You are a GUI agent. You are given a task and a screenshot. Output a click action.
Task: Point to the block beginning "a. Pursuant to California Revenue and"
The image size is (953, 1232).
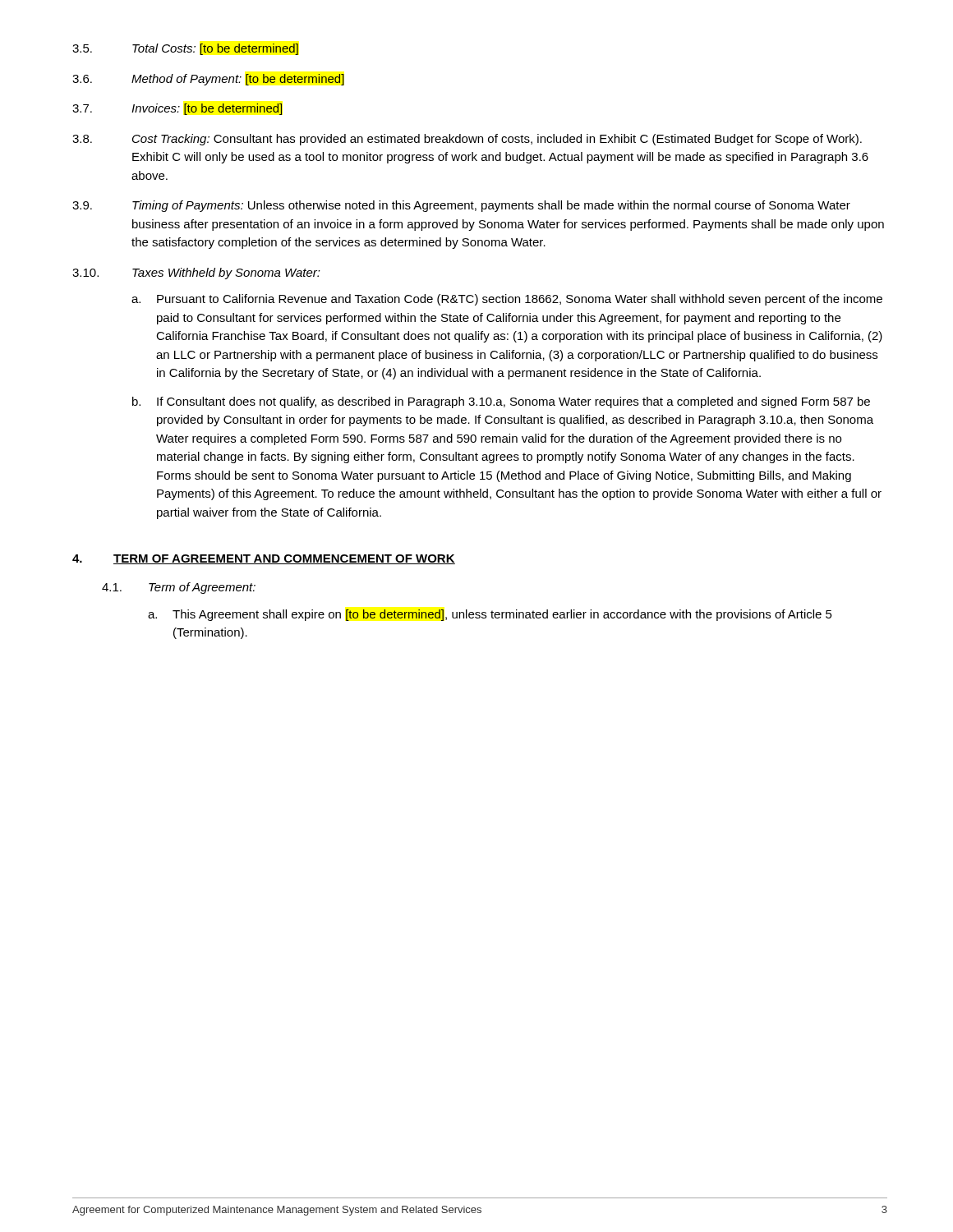tap(509, 336)
